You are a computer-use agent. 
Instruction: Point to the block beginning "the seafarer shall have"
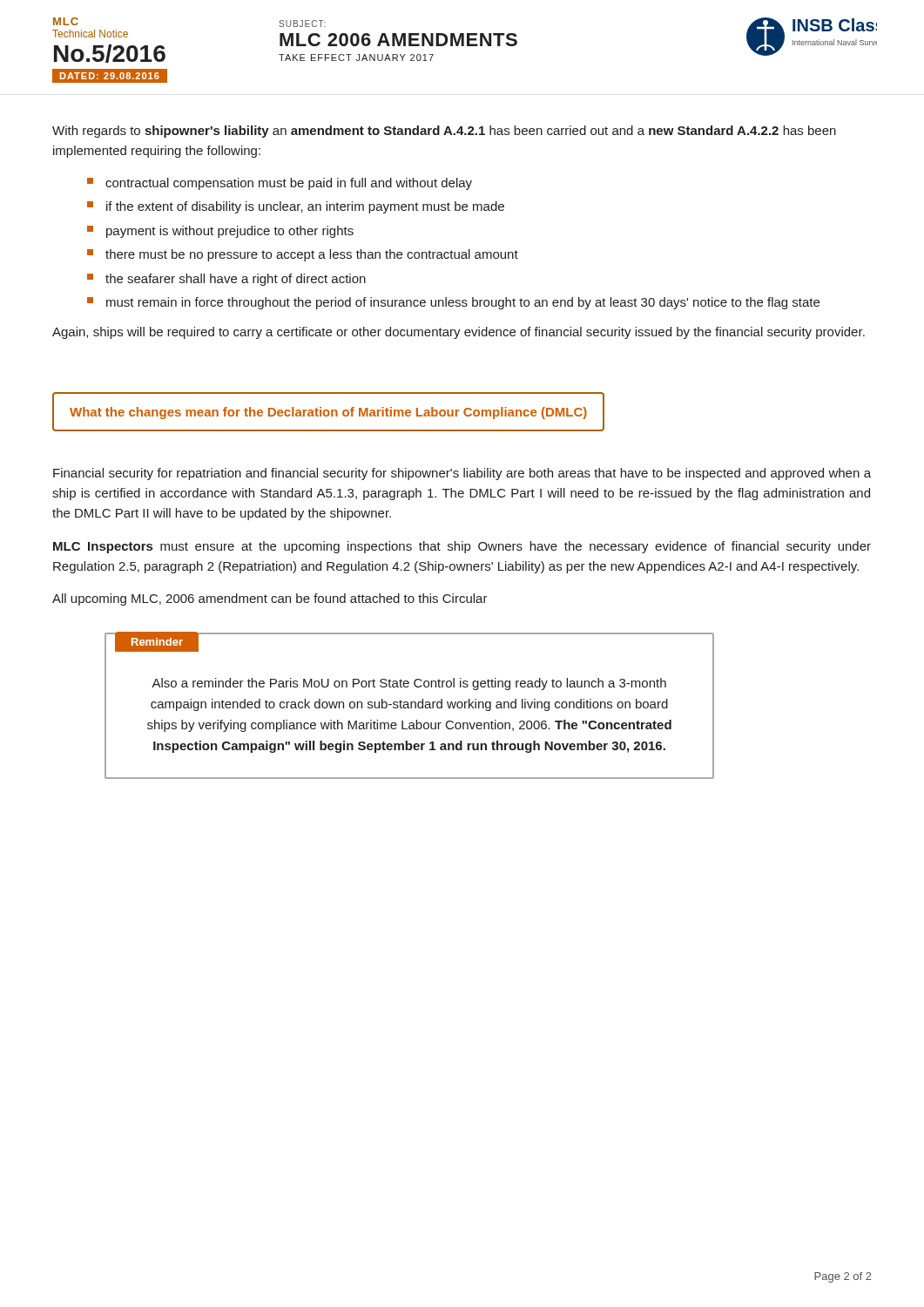226,280
